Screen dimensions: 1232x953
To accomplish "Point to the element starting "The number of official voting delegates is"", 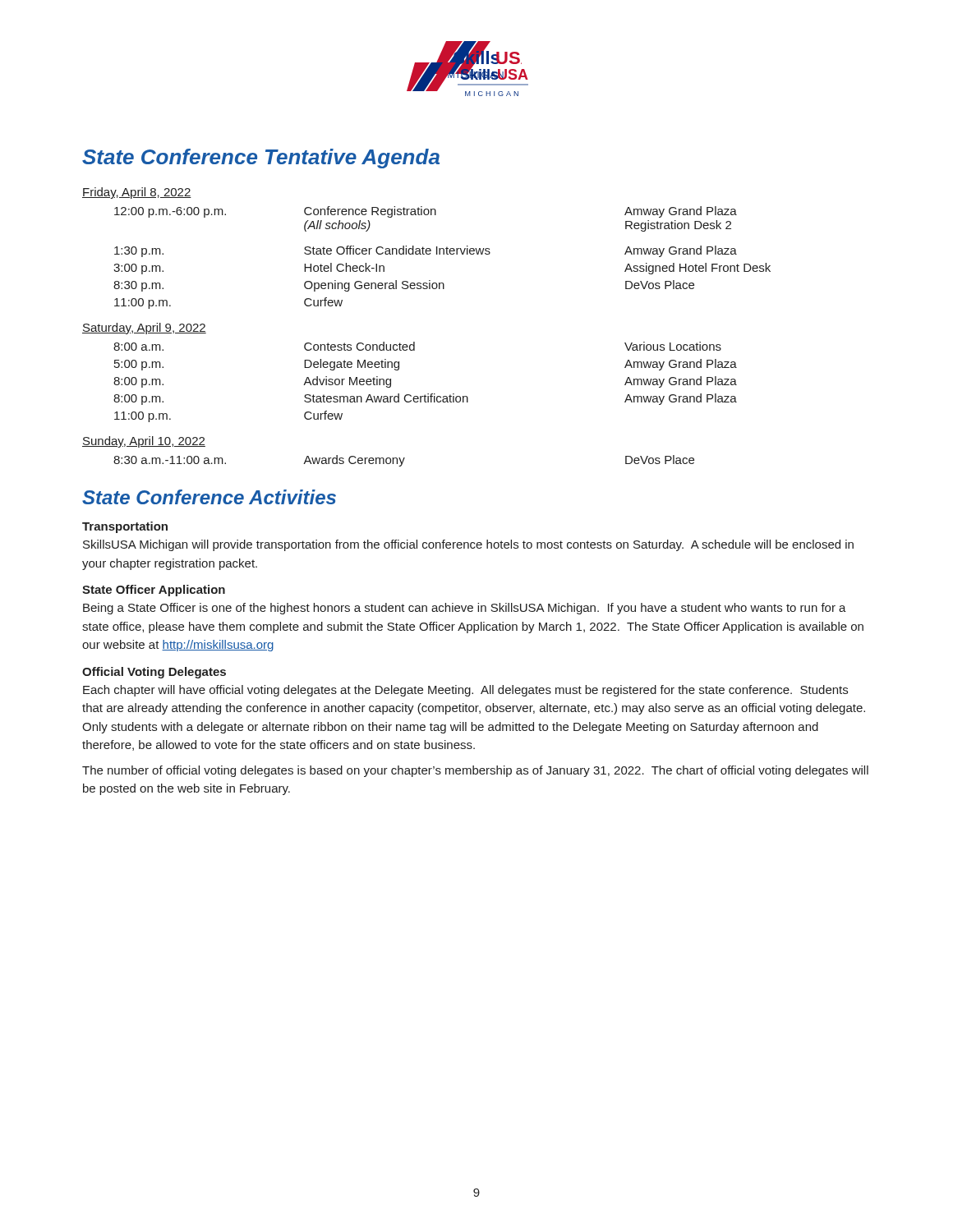I will pyautogui.click(x=476, y=779).
